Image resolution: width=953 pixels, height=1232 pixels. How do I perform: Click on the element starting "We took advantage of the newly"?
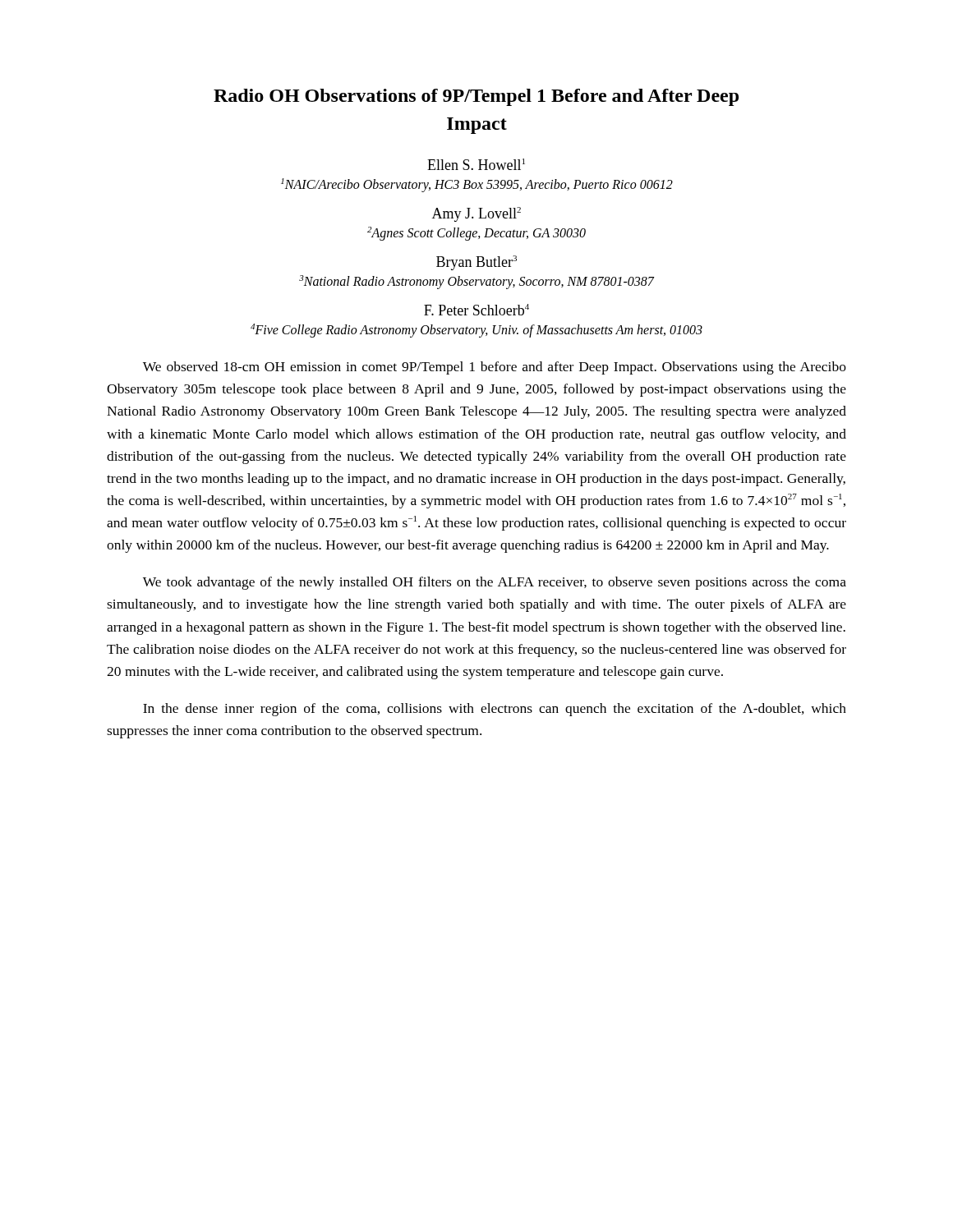click(x=476, y=626)
